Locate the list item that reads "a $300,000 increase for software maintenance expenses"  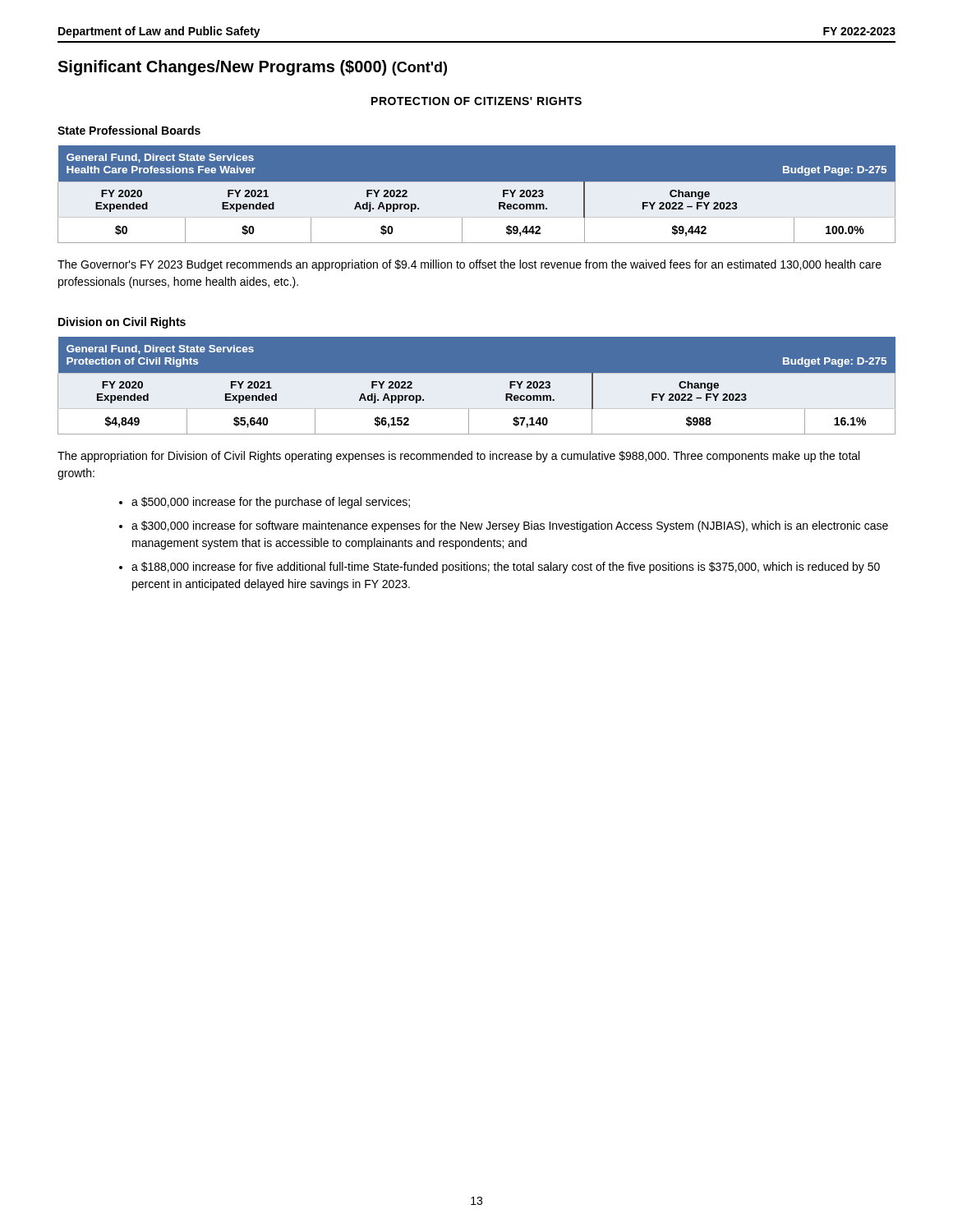[513, 535]
